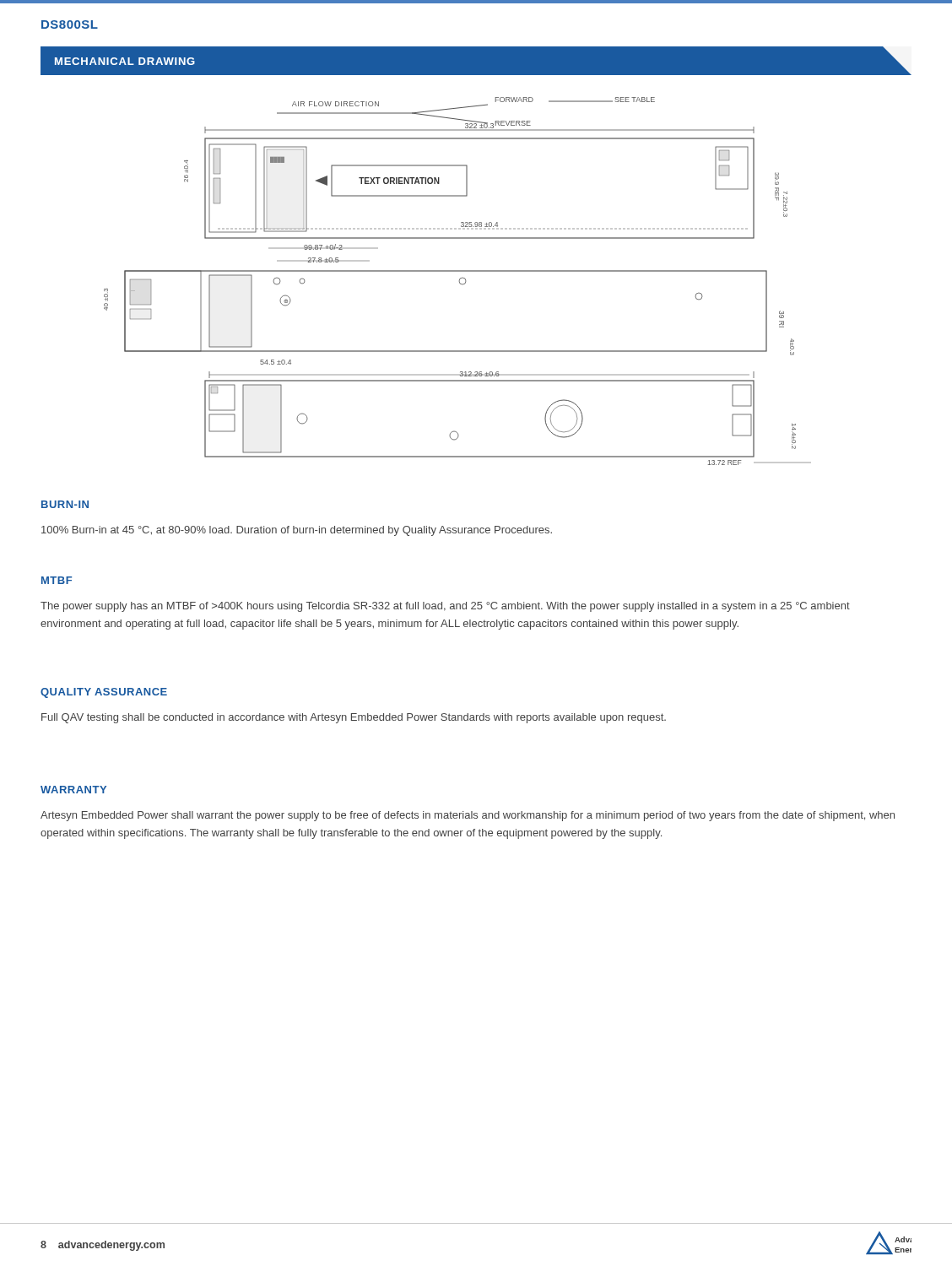Navigate to the region starting "100% Burn-in at"
The width and height of the screenshot is (952, 1266).
tap(297, 530)
